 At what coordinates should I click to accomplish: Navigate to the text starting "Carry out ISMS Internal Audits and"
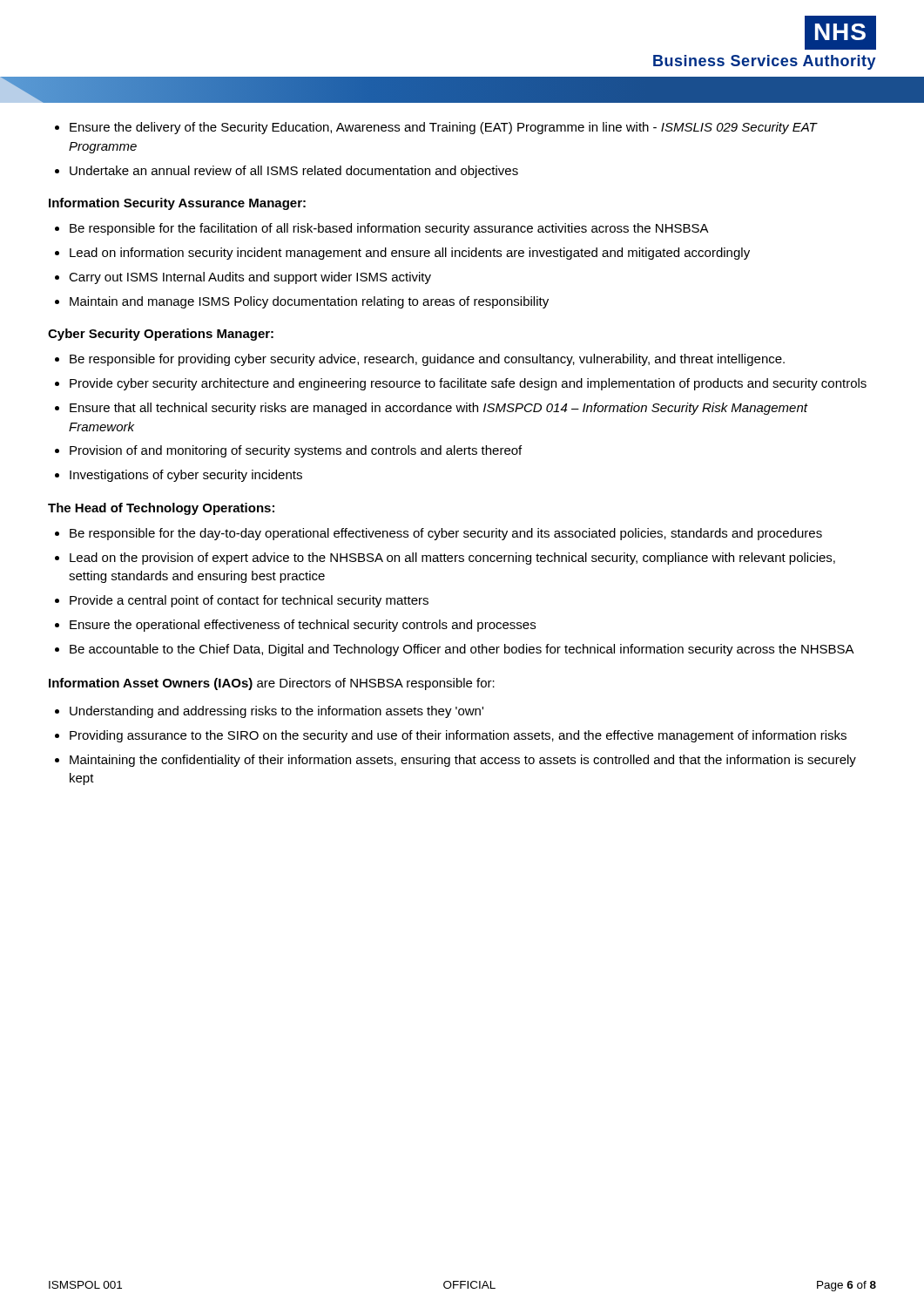tap(250, 276)
